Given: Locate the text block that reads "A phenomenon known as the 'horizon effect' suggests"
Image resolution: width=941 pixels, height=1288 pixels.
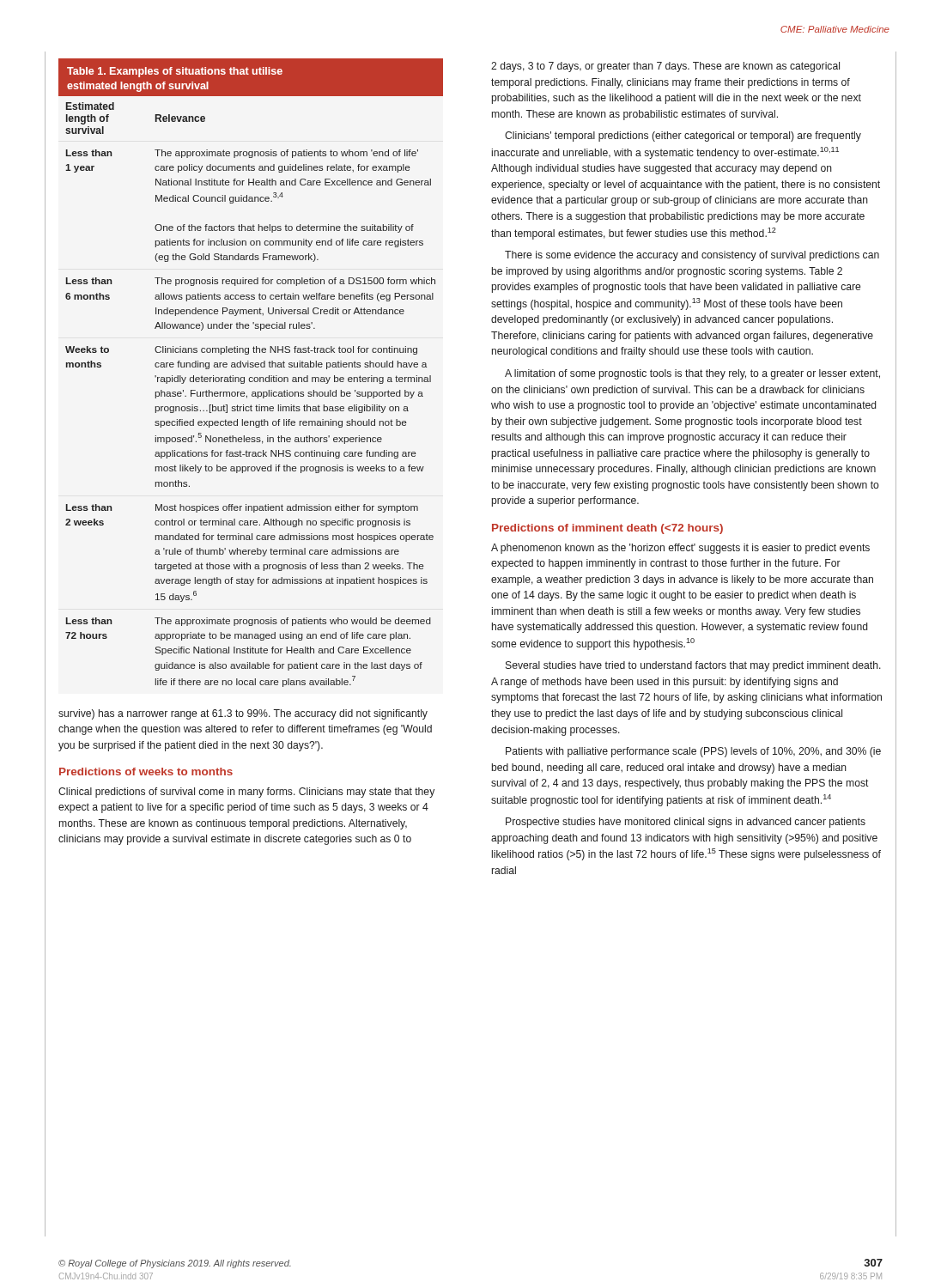Looking at the screenshot, I should tap(687, 709).
